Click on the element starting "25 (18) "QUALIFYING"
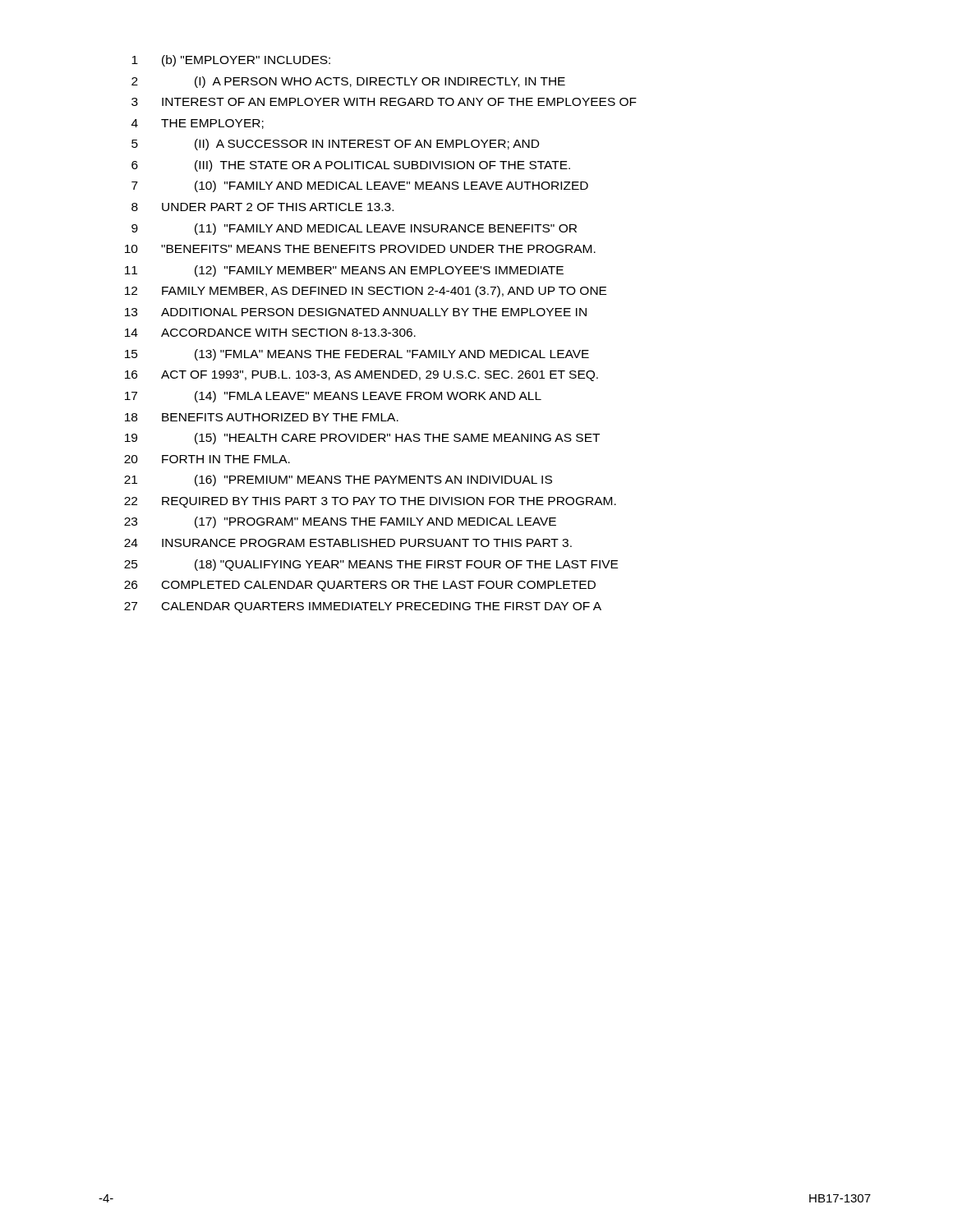The height and width of the screenshot is (1232, 953). point(485,564)
